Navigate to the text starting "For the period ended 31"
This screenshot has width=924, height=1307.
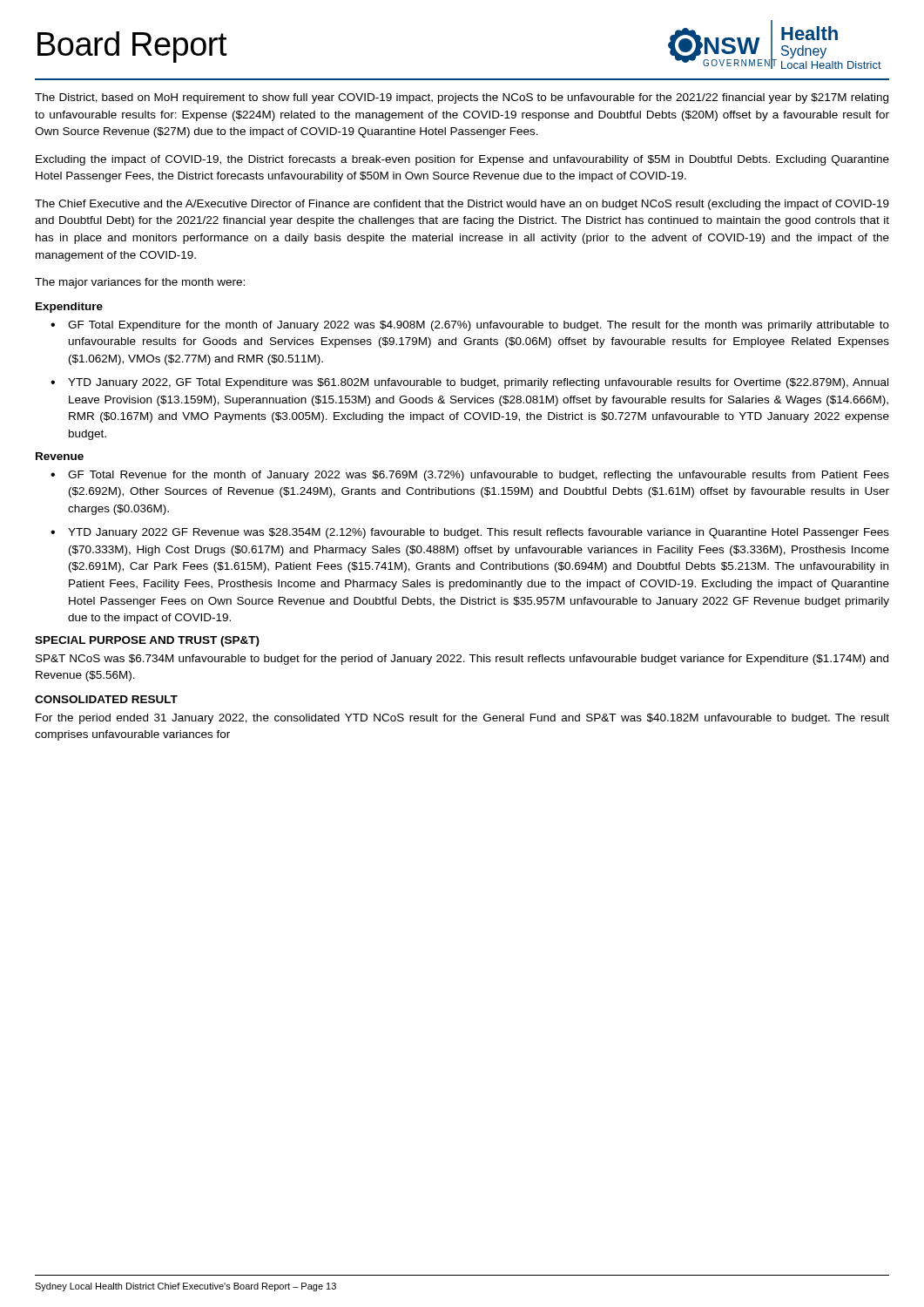pyautogui.click(x=462, y=726)
